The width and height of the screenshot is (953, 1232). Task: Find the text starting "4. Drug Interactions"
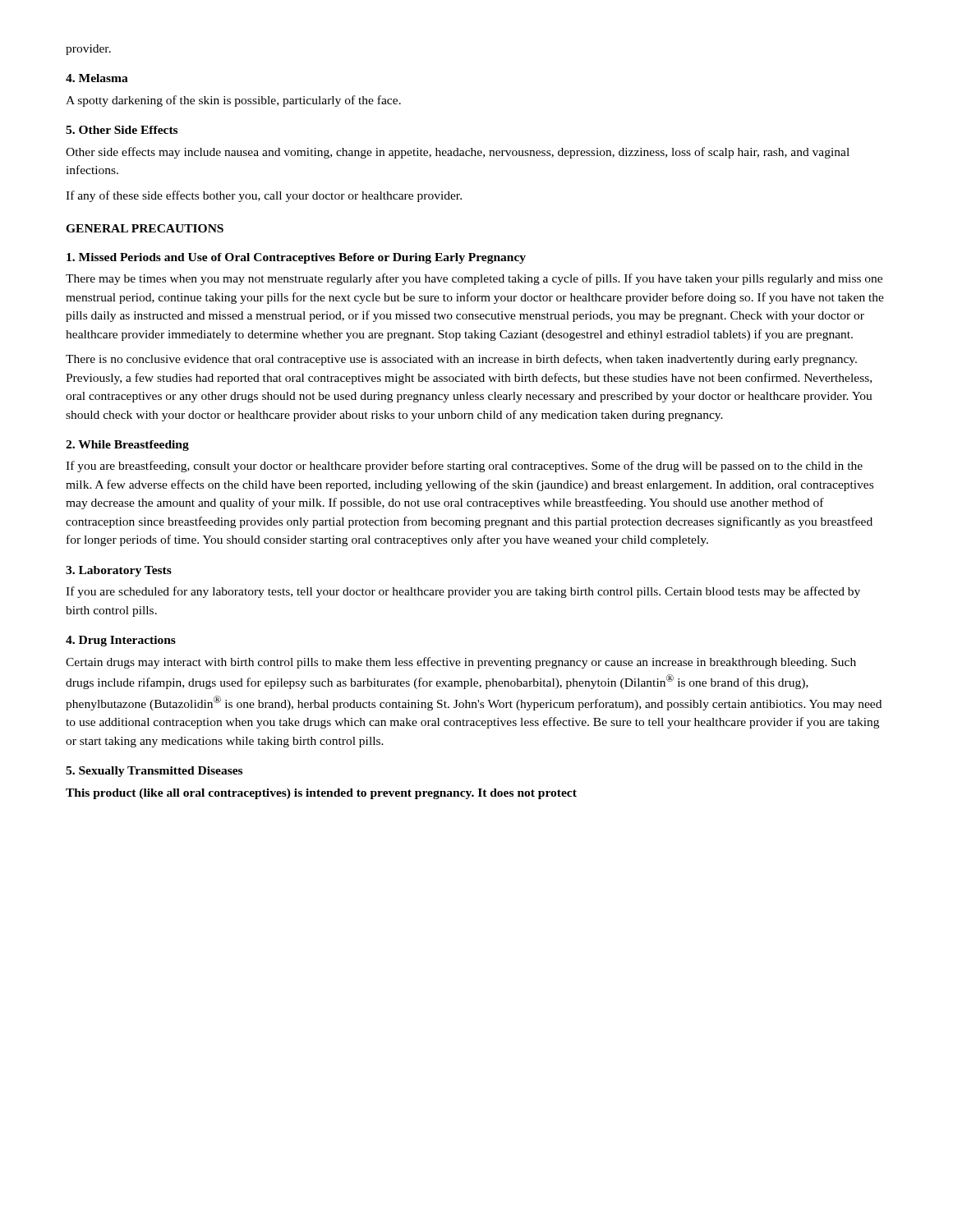(121, 640)
